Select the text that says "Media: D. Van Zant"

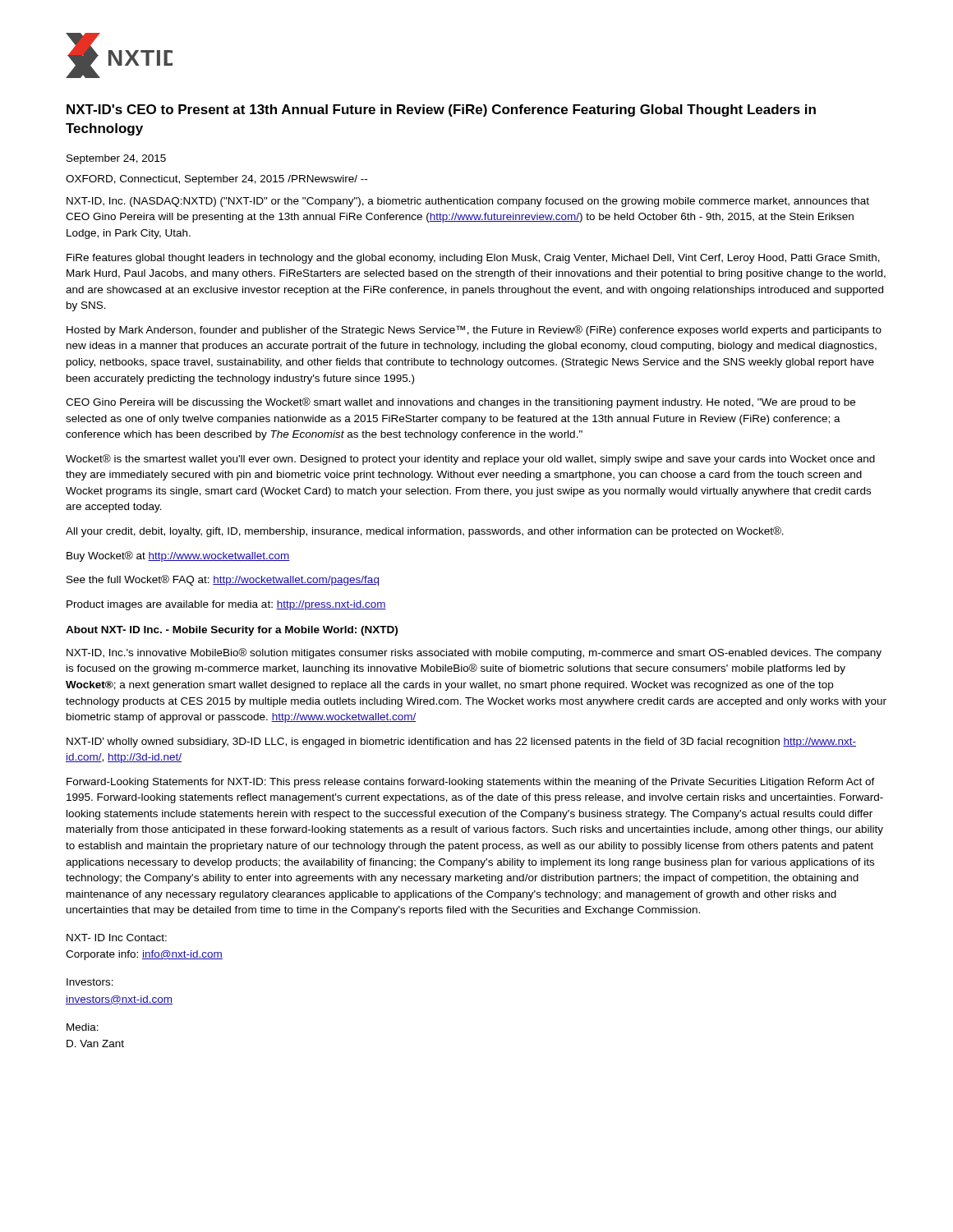pos(95,1035)
